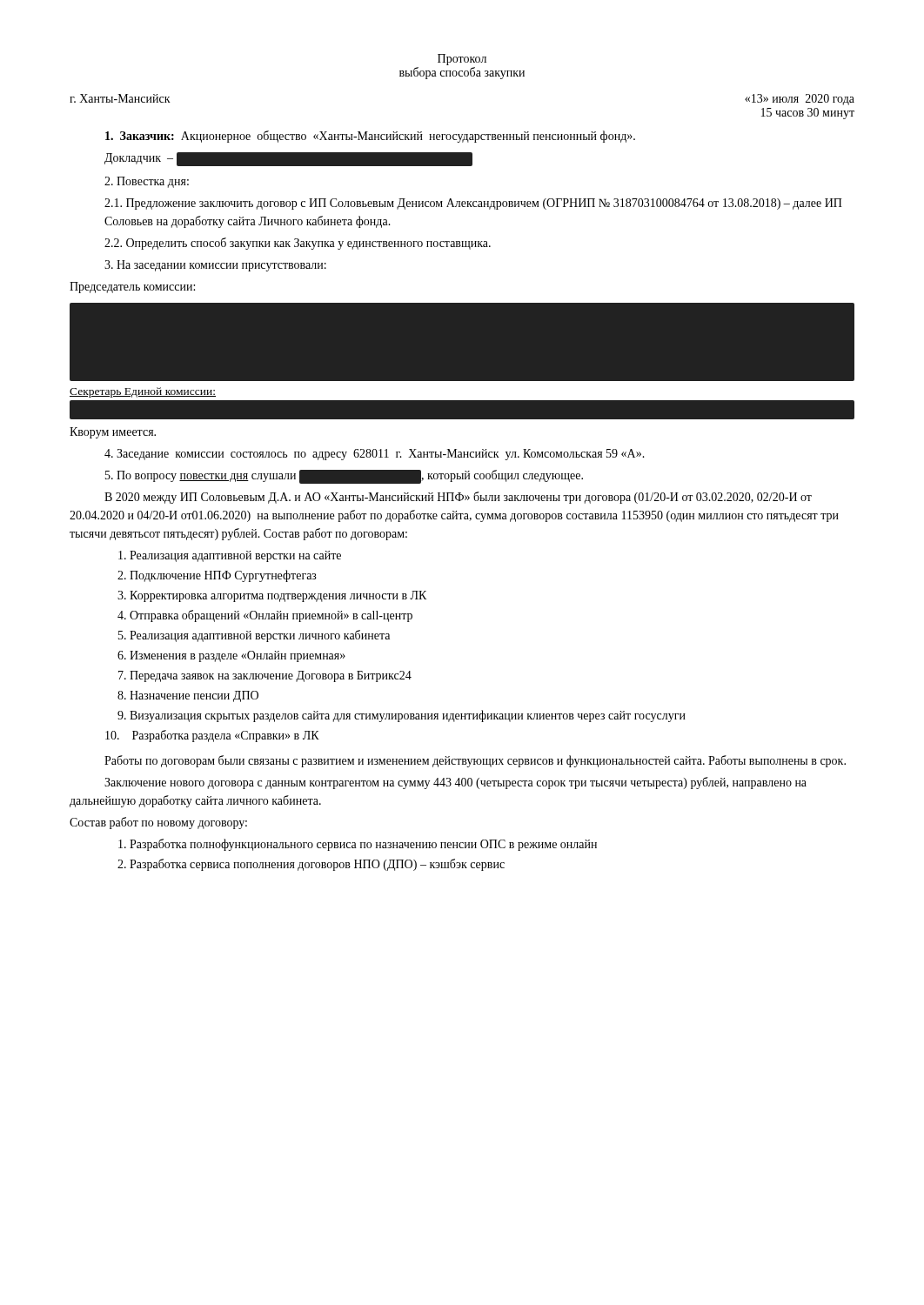924x1305 pixels.
Task: Locate the text "Секретарь Единой комиссии:"
Action: (143, 391)
